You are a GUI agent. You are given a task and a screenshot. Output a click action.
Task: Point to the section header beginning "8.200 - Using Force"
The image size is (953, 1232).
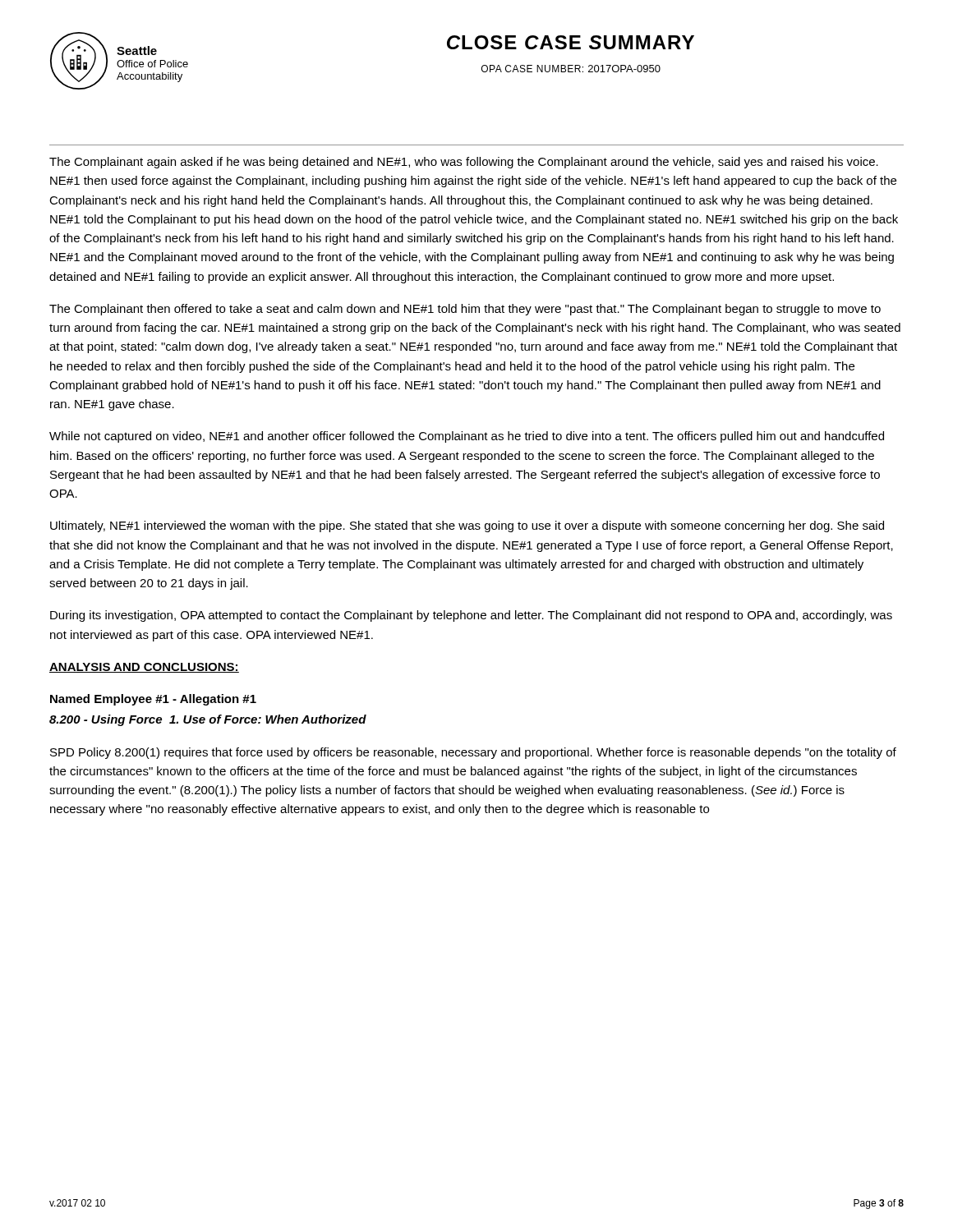click(208, 720)
